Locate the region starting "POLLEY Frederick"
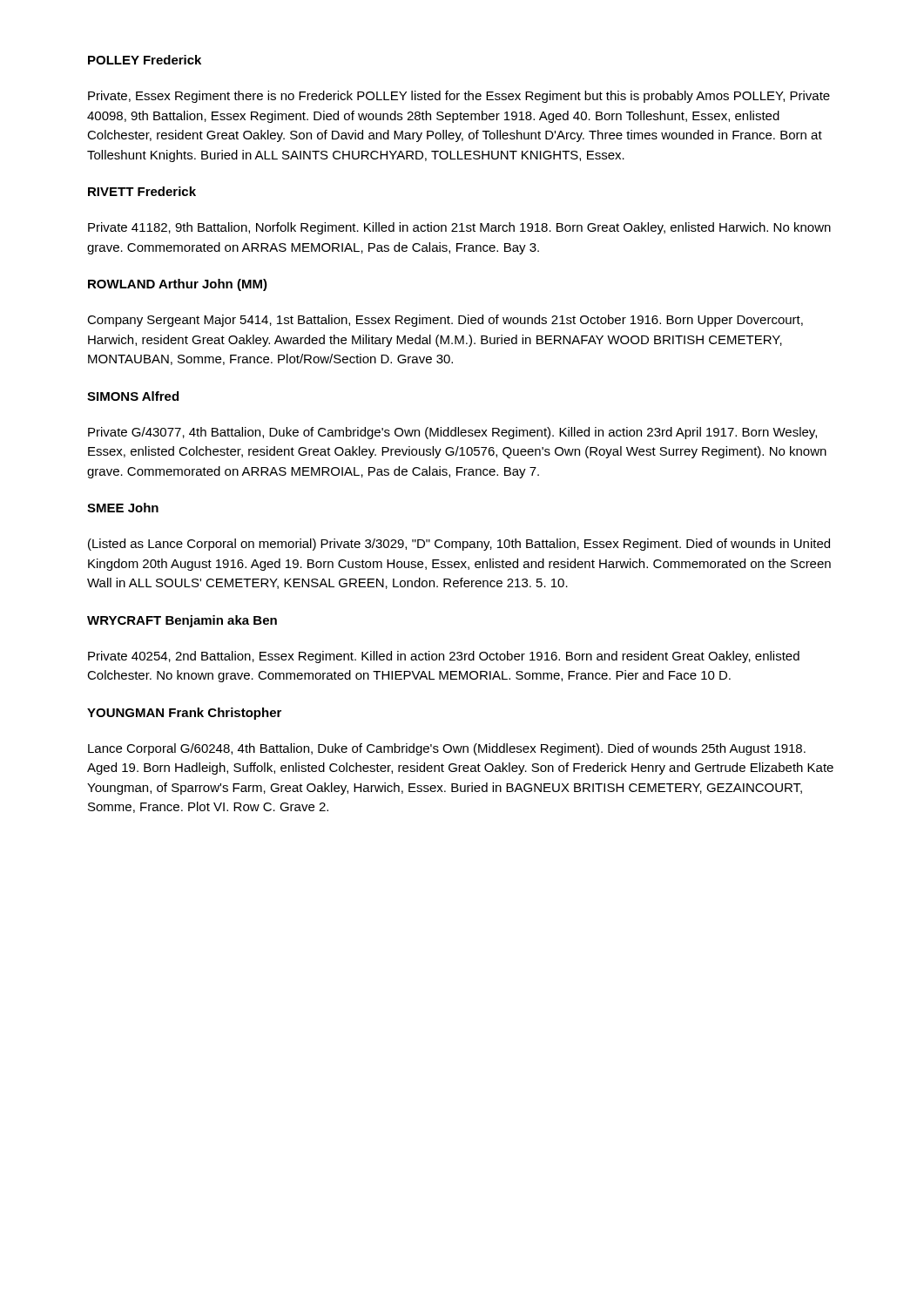 [145, 60]
